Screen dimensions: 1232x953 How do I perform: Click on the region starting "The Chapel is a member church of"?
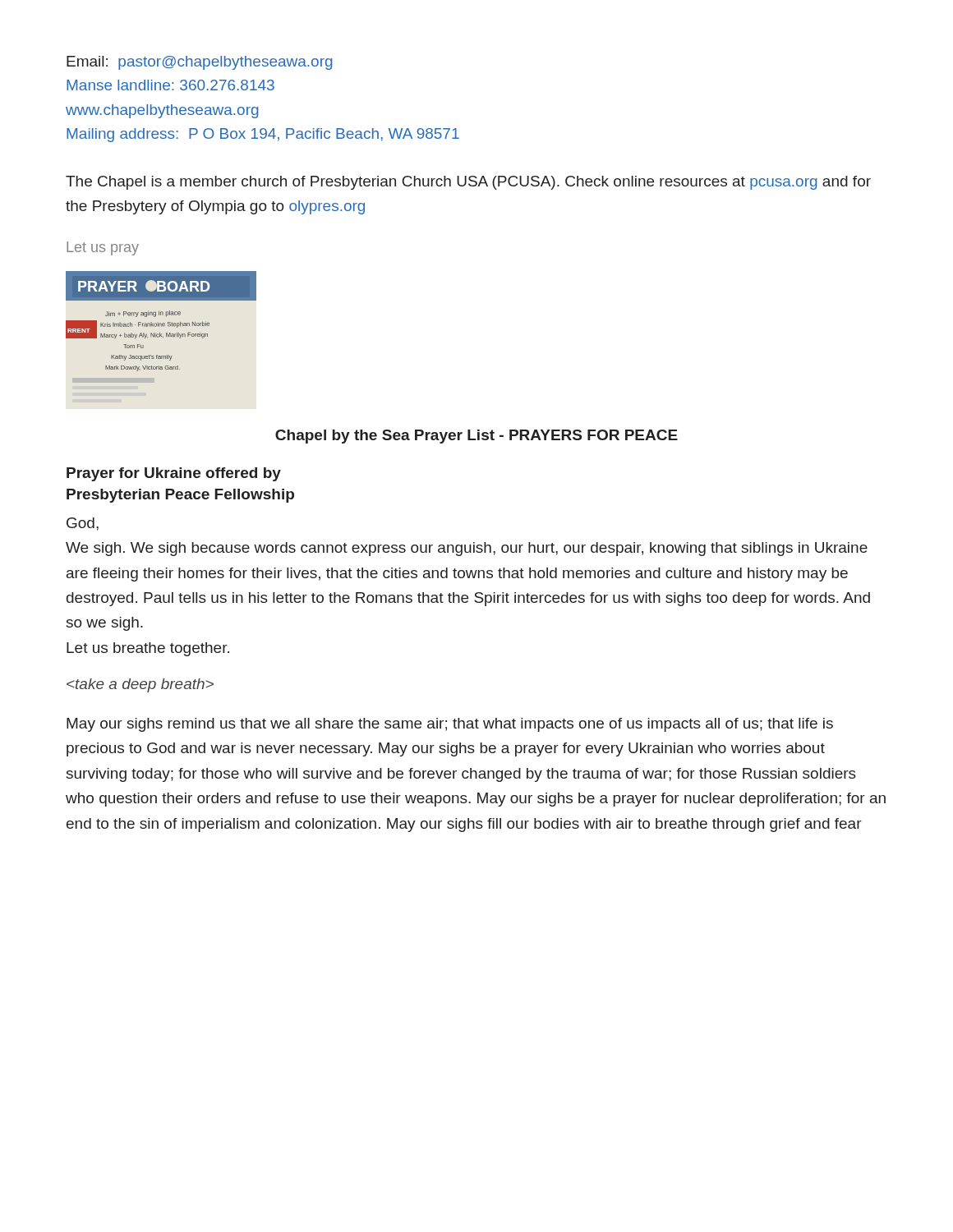(x=468, y=193)
